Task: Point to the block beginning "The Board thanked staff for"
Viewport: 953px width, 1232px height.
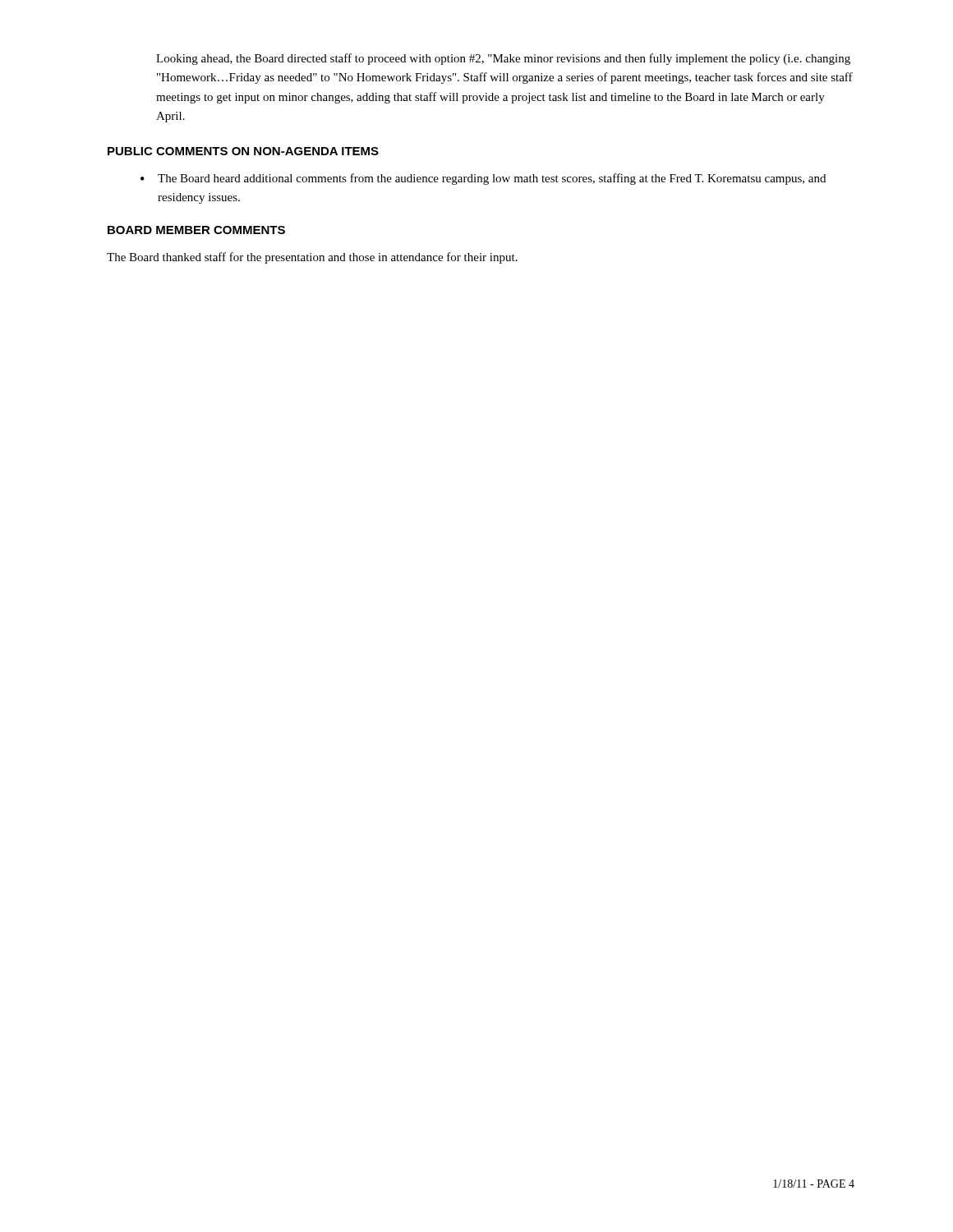Action: [312, 257]
